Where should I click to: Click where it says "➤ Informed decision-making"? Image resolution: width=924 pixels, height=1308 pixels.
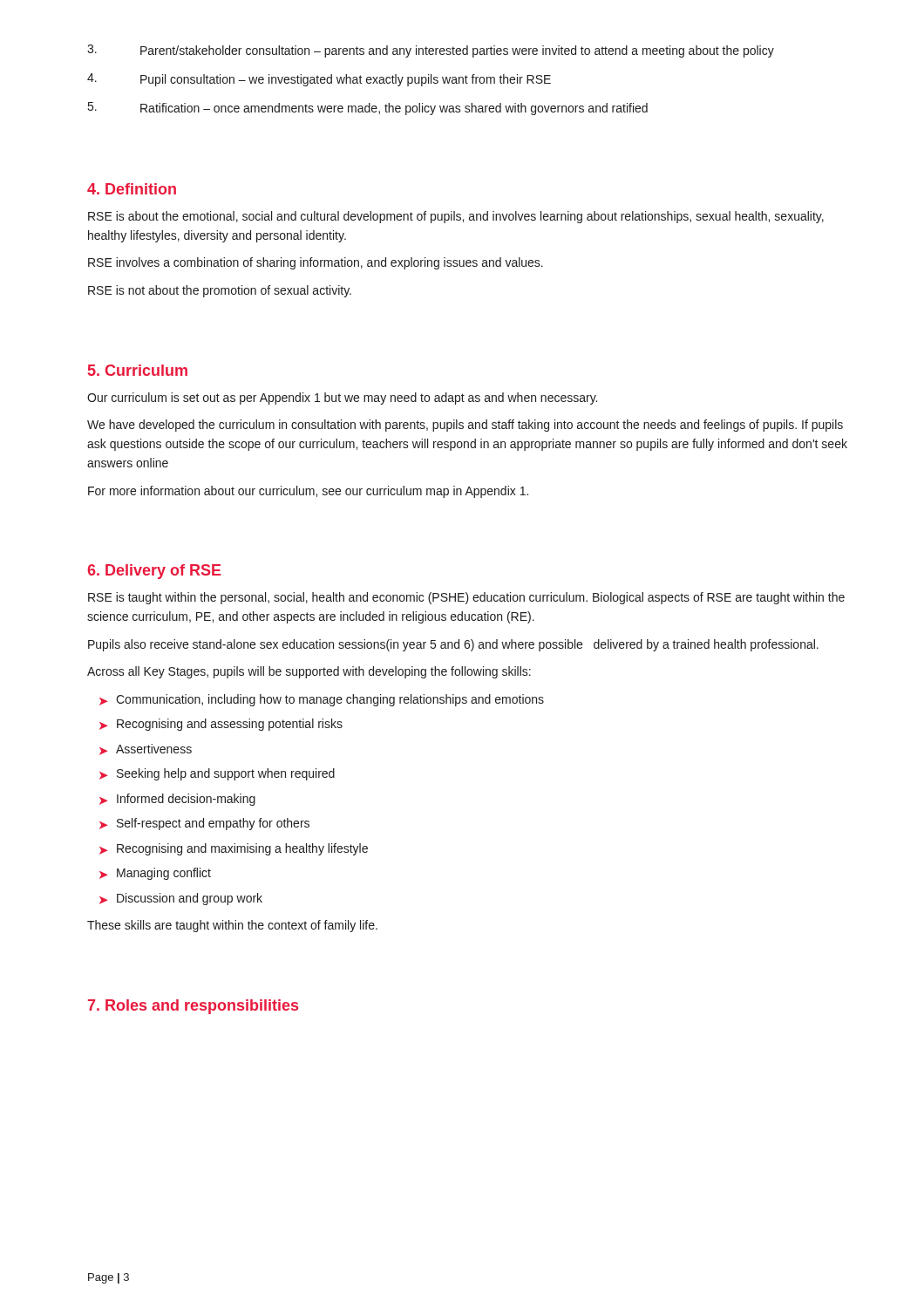pos(177,800)
